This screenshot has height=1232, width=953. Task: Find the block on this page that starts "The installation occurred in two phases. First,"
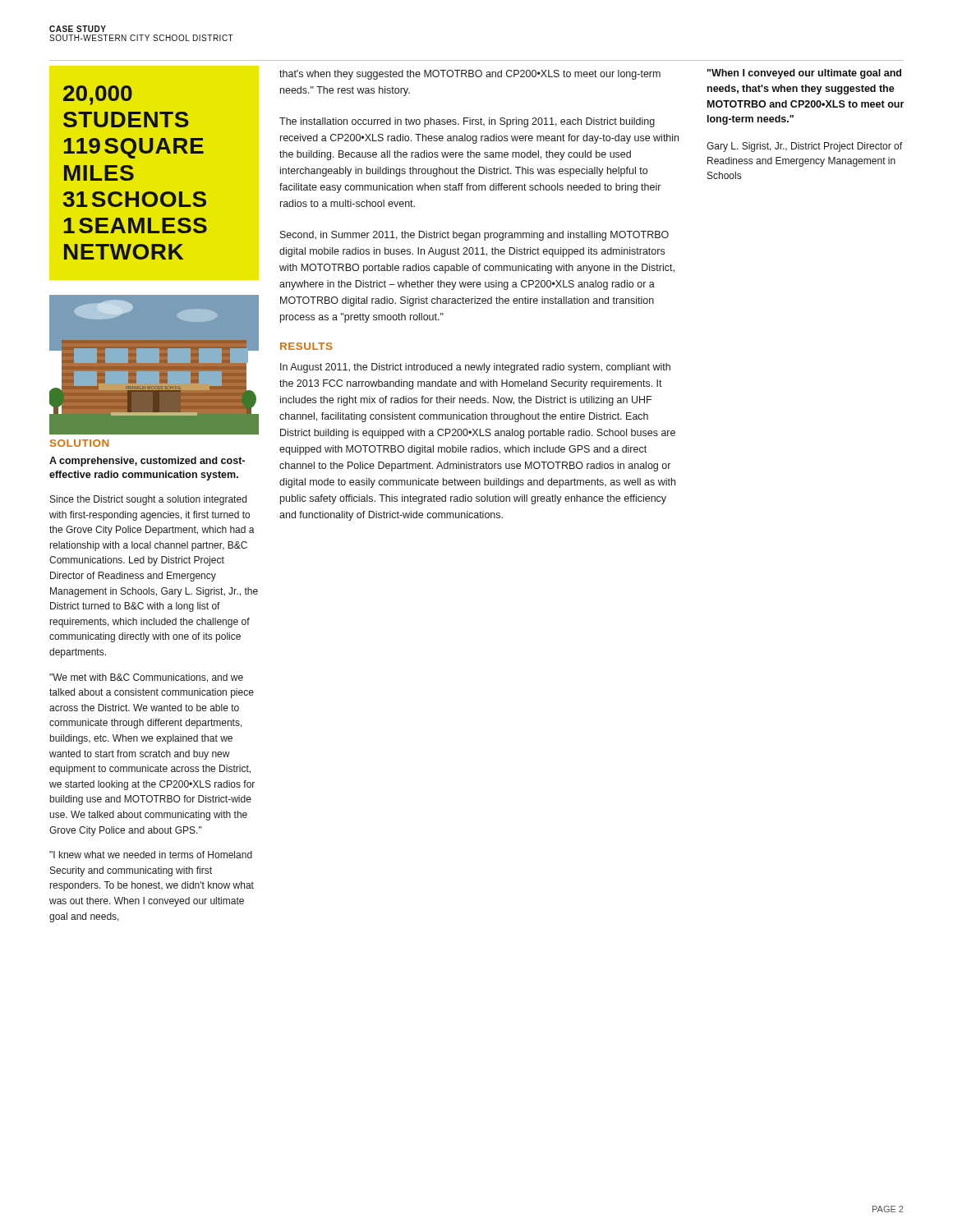click(x=479, y=163)
